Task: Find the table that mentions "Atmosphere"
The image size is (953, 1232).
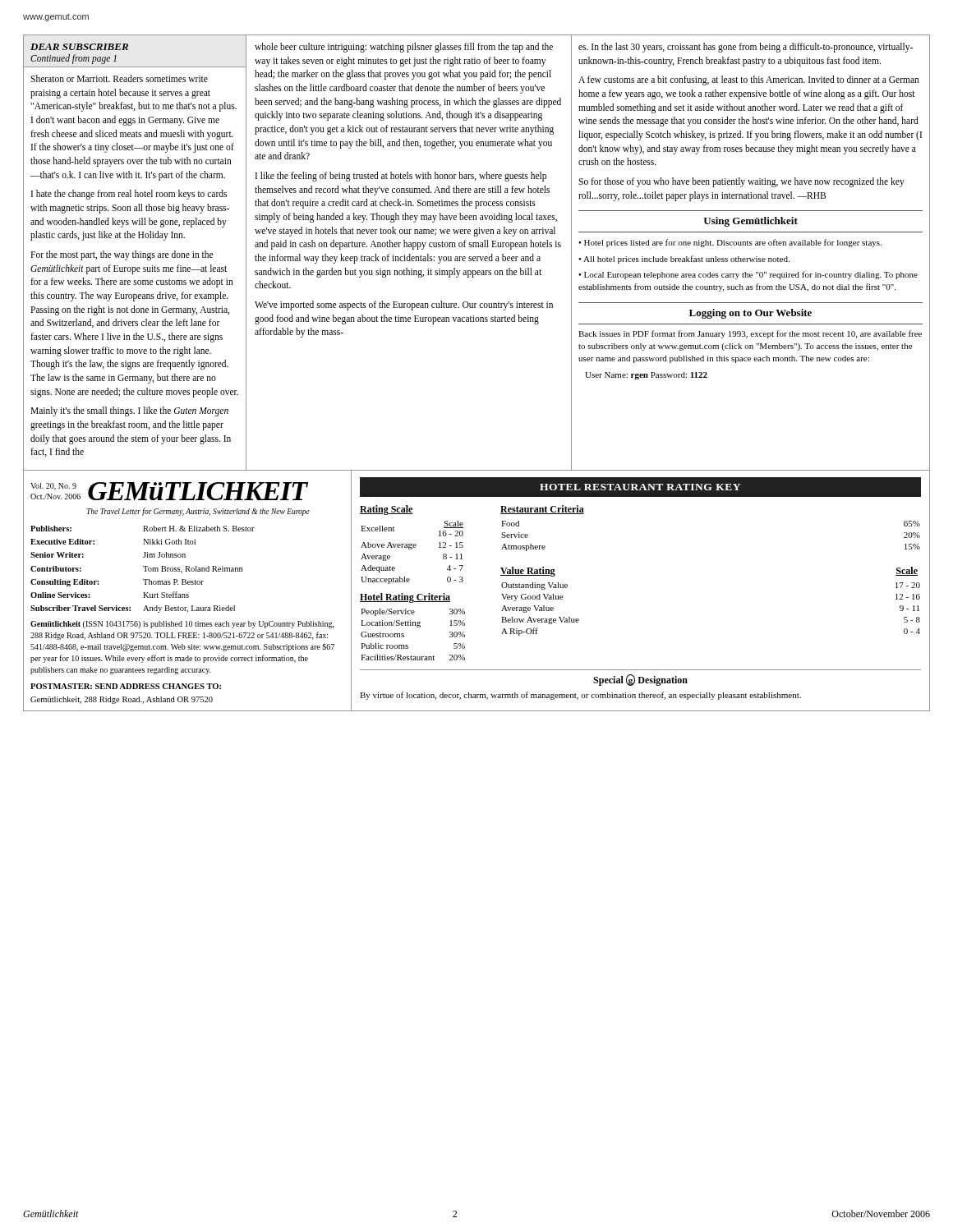Action: click(711, 528)
